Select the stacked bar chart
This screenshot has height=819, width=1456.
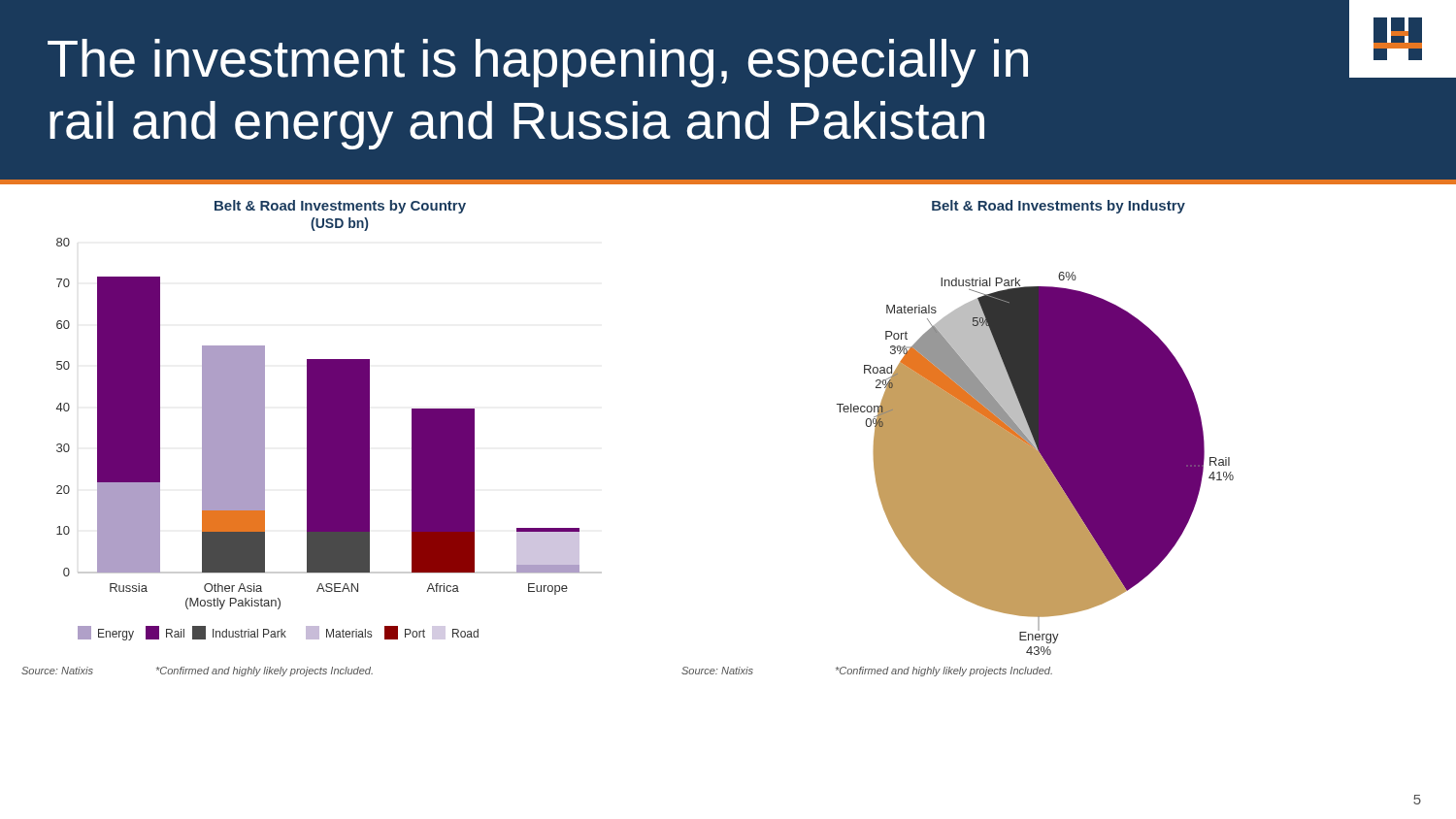coord(340,427)
